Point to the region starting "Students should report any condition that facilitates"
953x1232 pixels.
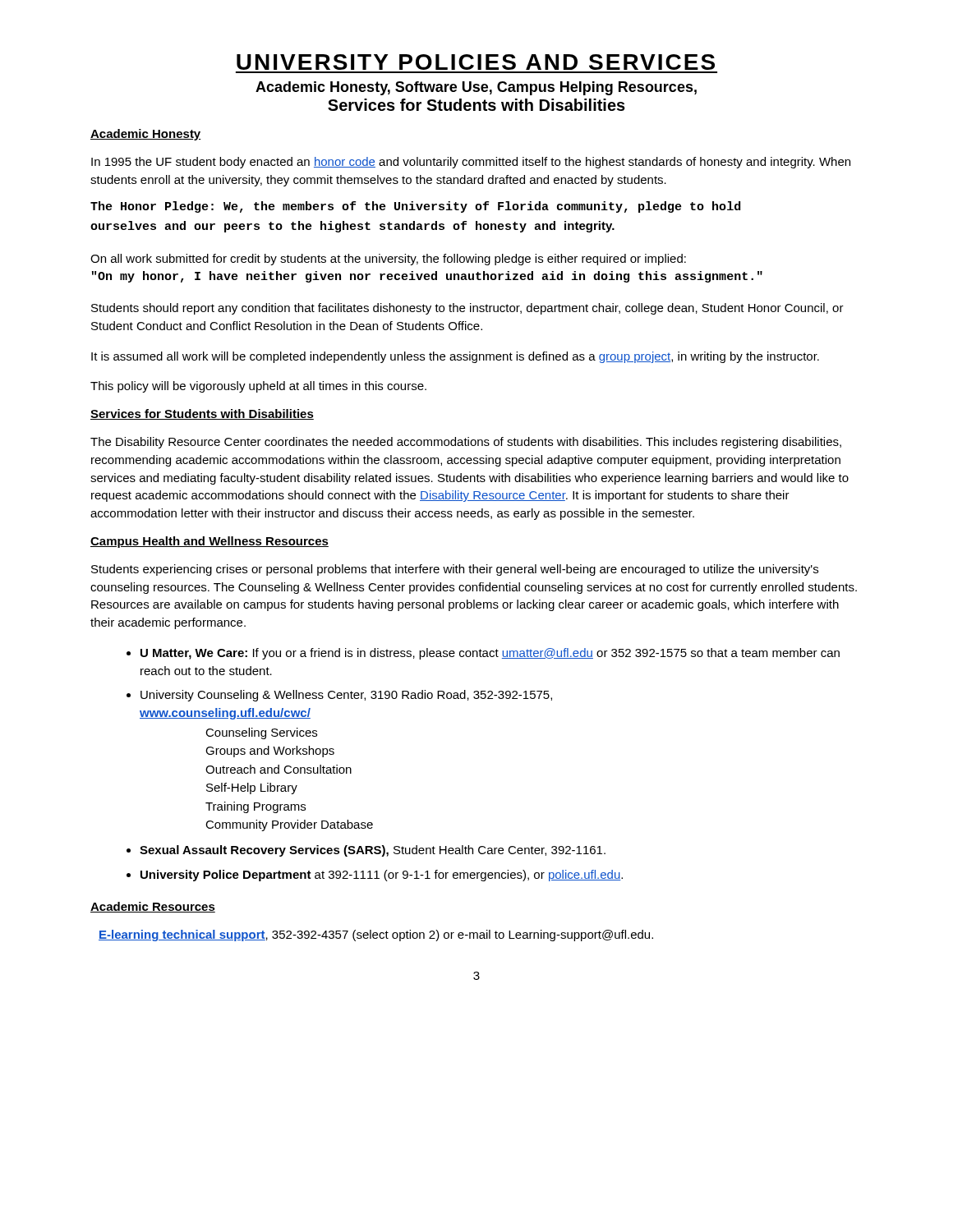(x=476, y=317)
